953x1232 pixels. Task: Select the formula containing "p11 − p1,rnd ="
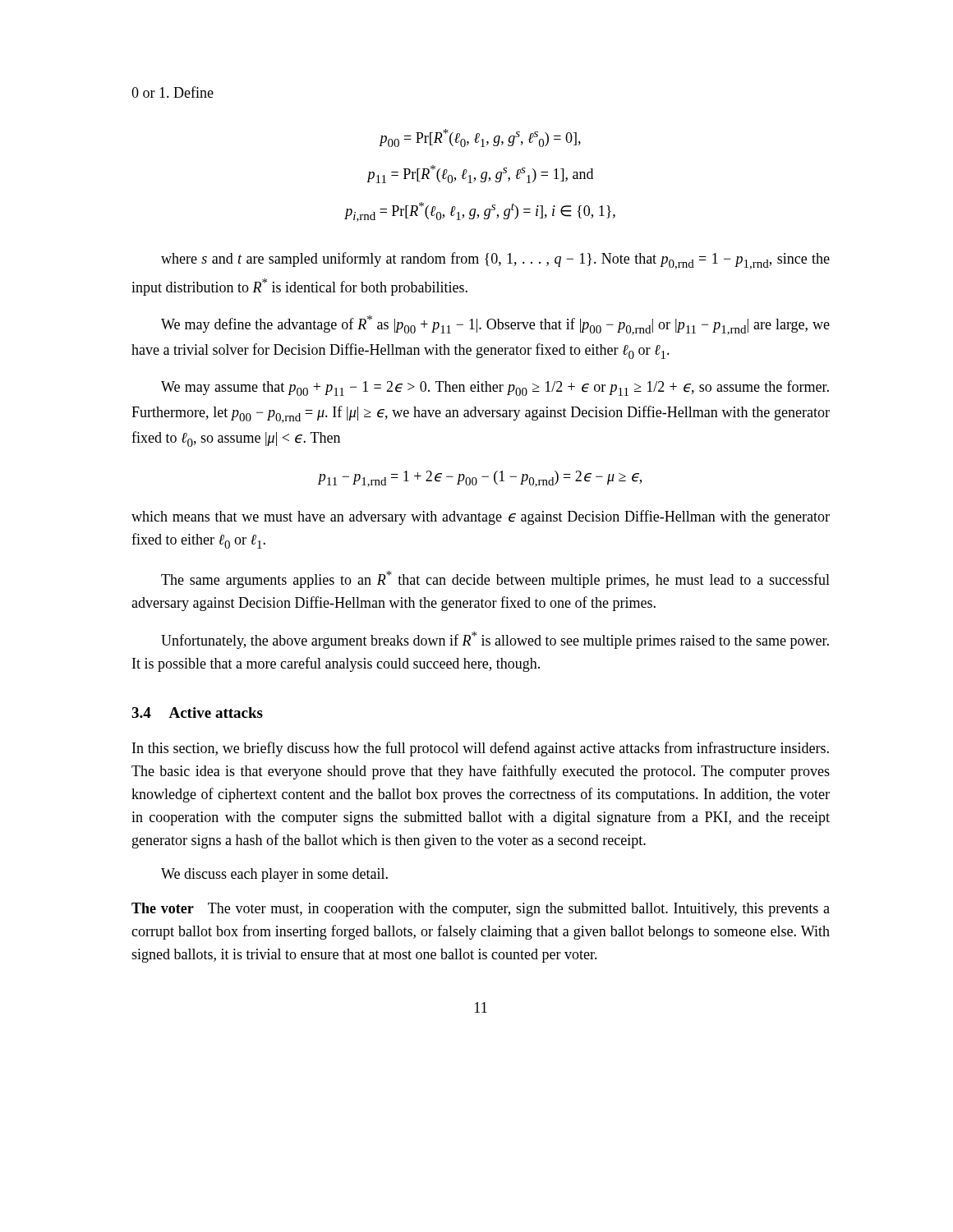tap(481, 478)
